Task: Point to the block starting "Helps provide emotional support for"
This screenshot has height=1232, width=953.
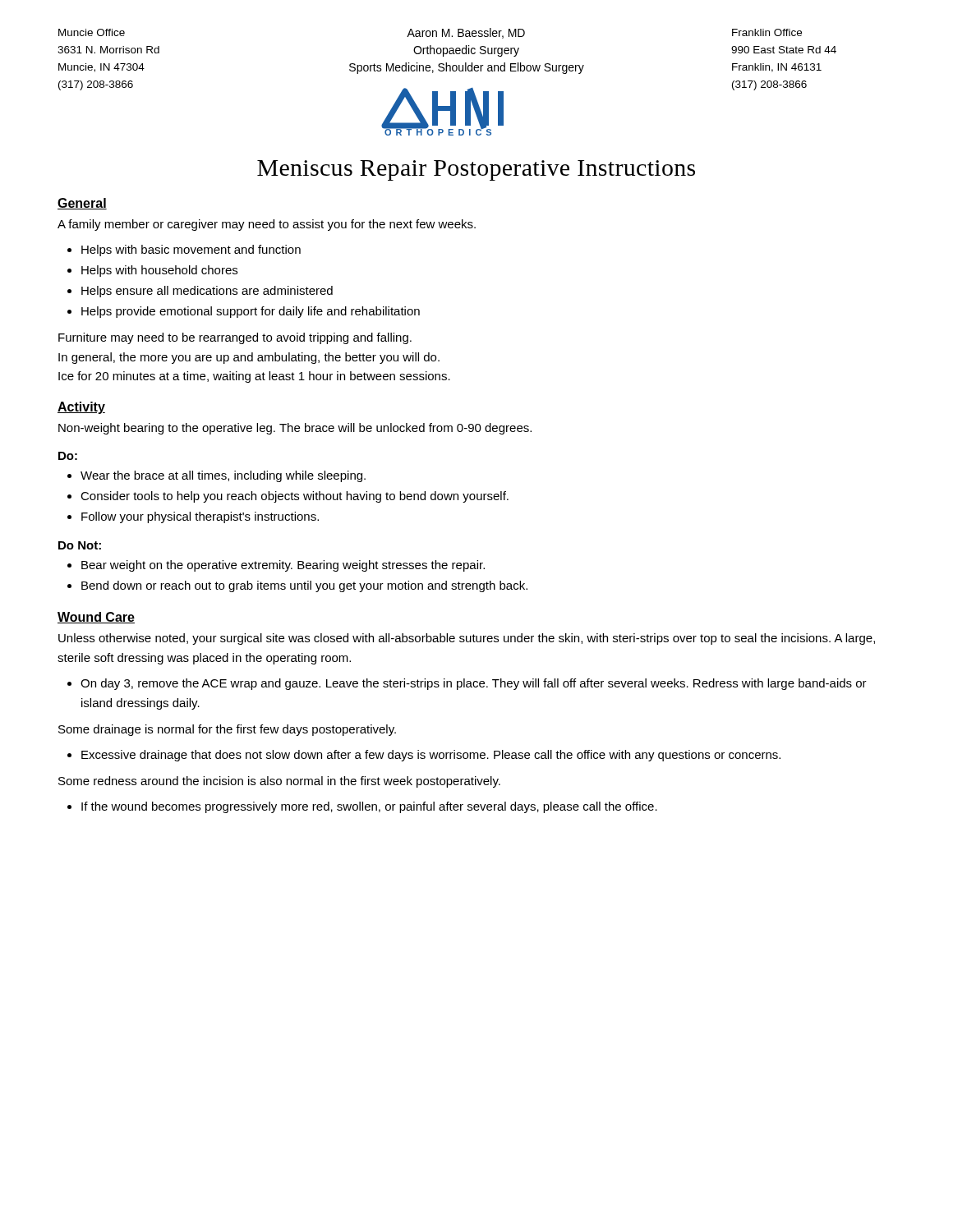Action: coord(250,311)
